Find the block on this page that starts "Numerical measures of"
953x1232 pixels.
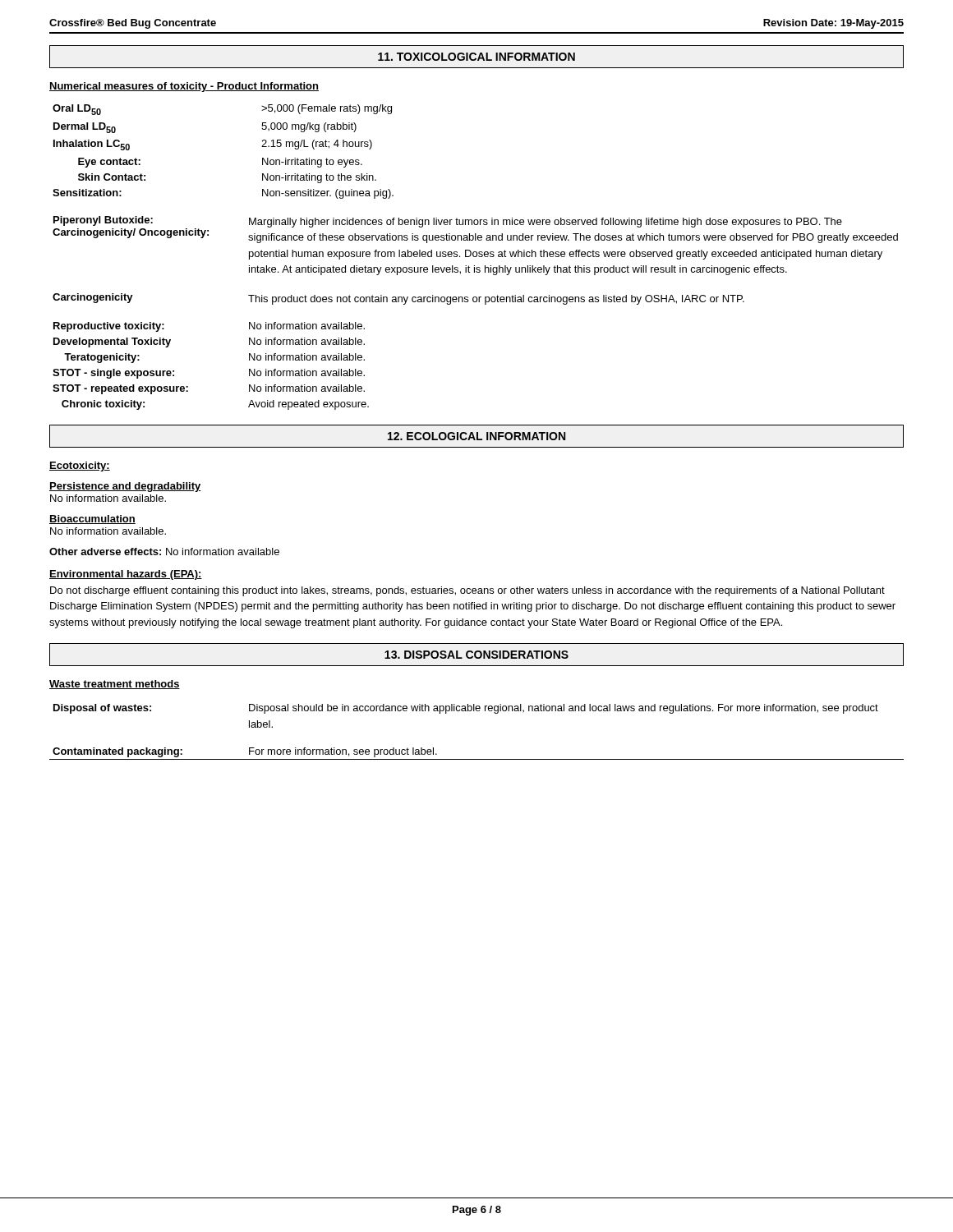pyautogui.click(x=184, y=86)
